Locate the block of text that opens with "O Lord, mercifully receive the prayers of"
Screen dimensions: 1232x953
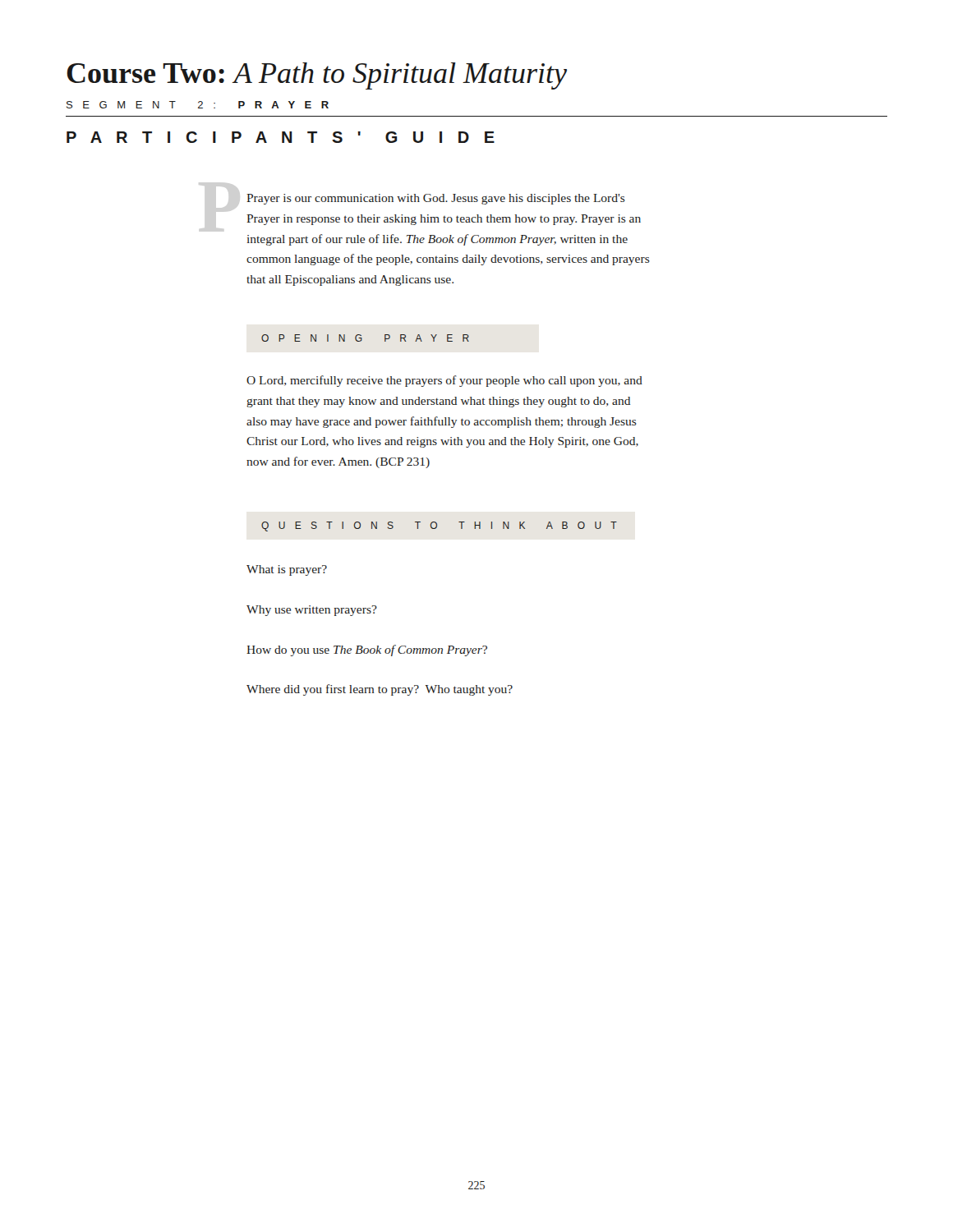[x=567, y=421]
